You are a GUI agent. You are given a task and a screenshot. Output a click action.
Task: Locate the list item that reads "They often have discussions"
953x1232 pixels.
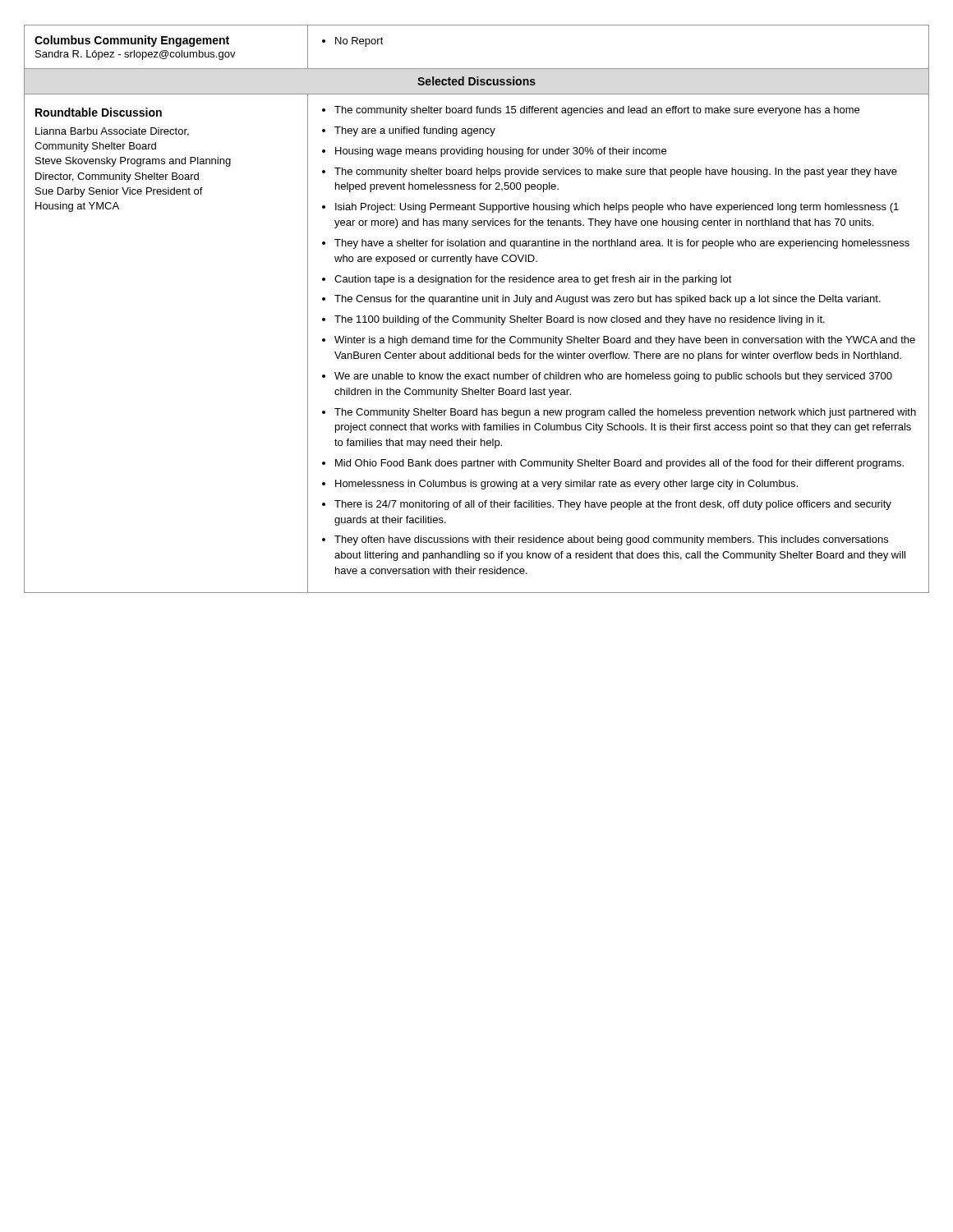coord(620,555)
